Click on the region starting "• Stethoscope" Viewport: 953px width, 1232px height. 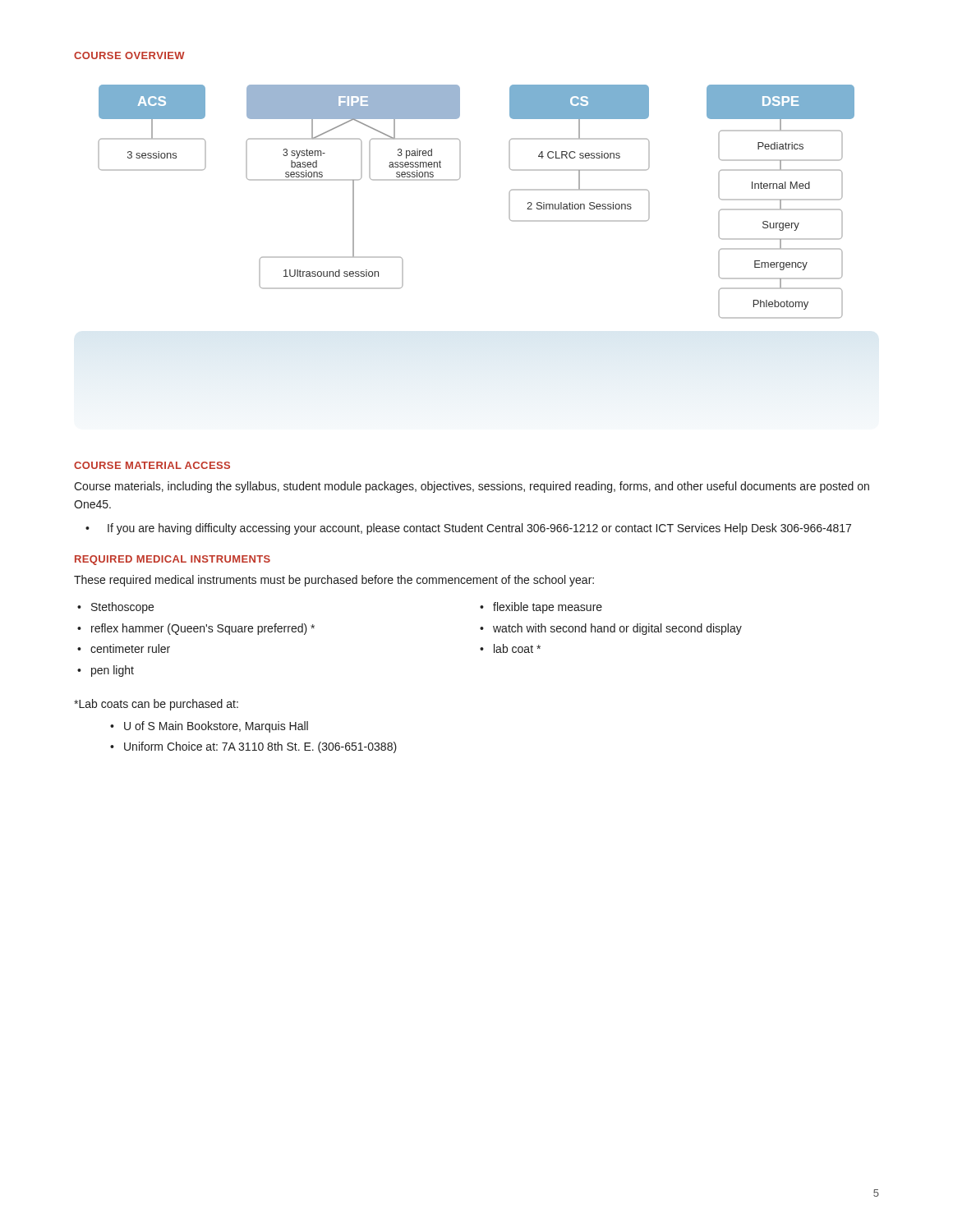[116, 607]
